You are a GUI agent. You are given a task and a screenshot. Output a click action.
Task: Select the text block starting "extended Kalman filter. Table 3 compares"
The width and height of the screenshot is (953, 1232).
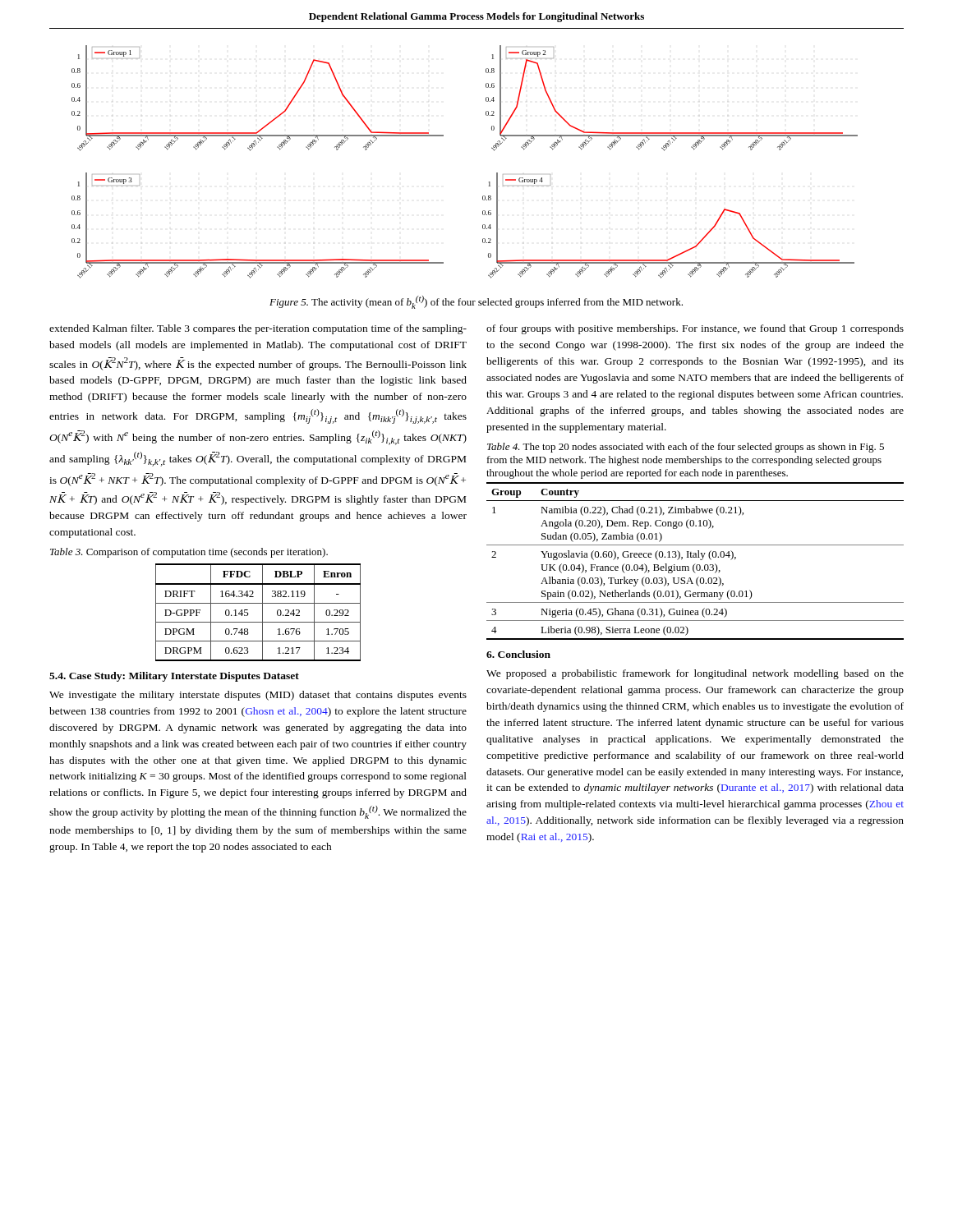[258, 430]
